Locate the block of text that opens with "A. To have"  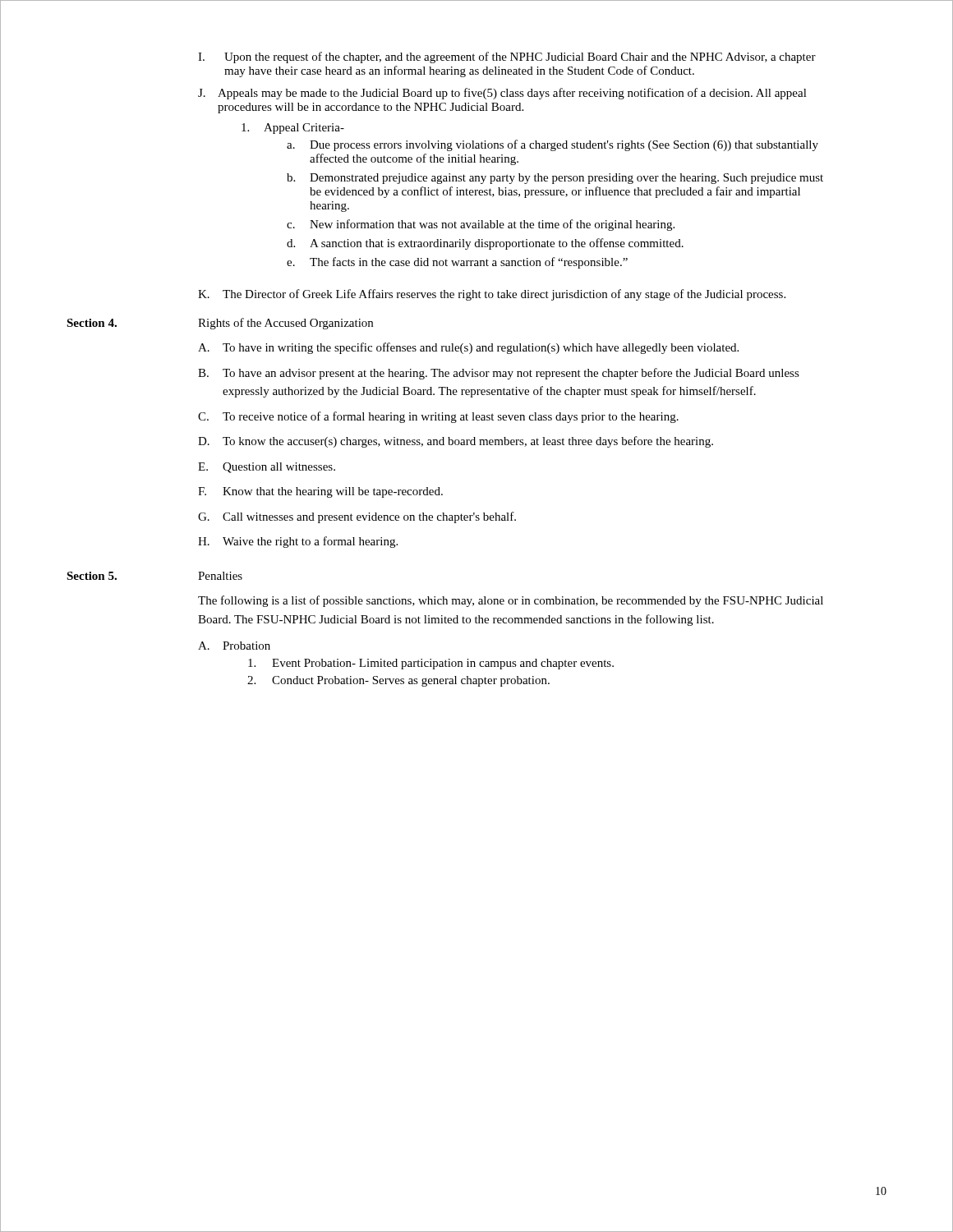click(518, 348)
